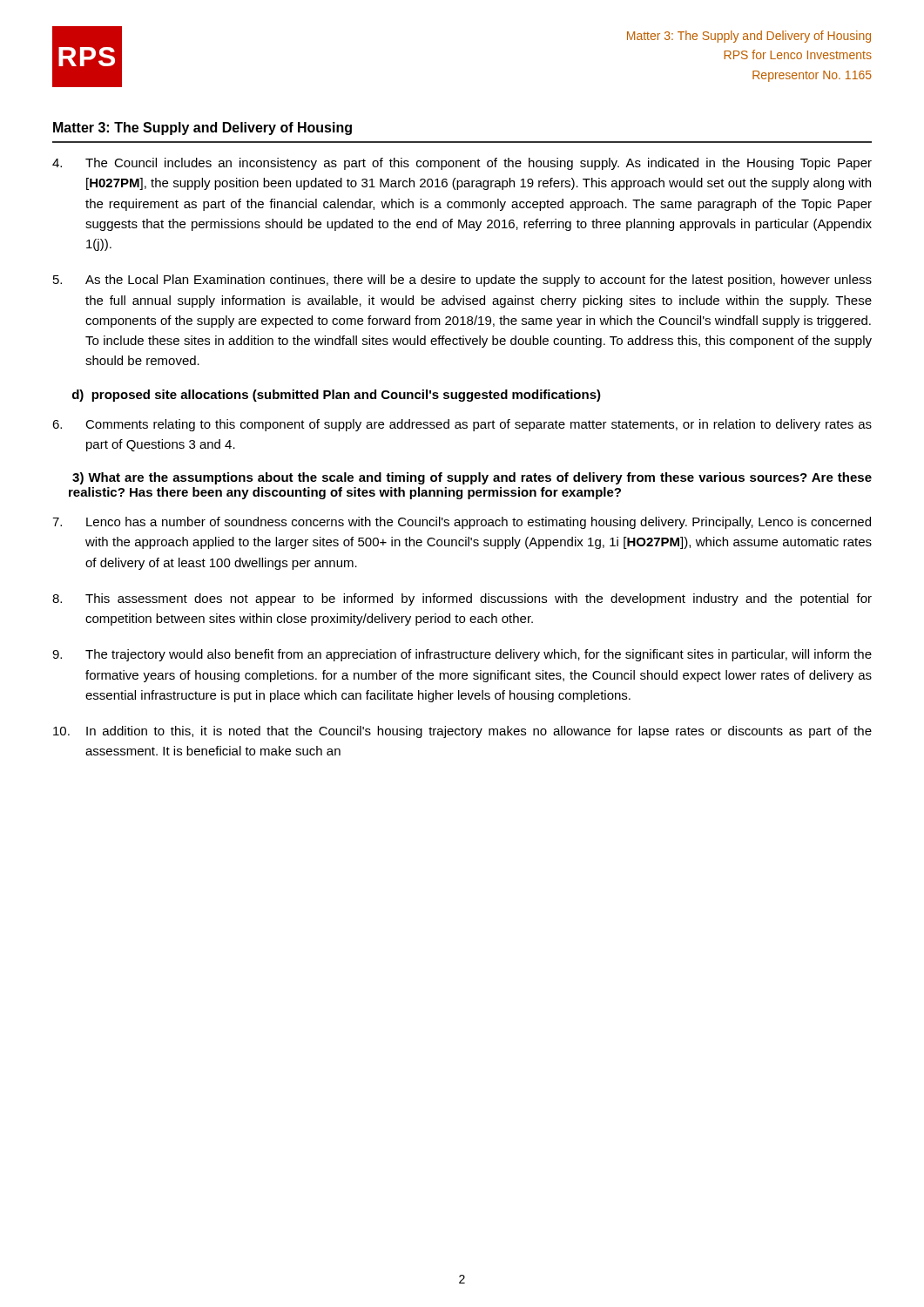924x1307 pixels.
Task: Find the text block starting "5. As the Local Plan Examination continues,"
Action: 462,320
